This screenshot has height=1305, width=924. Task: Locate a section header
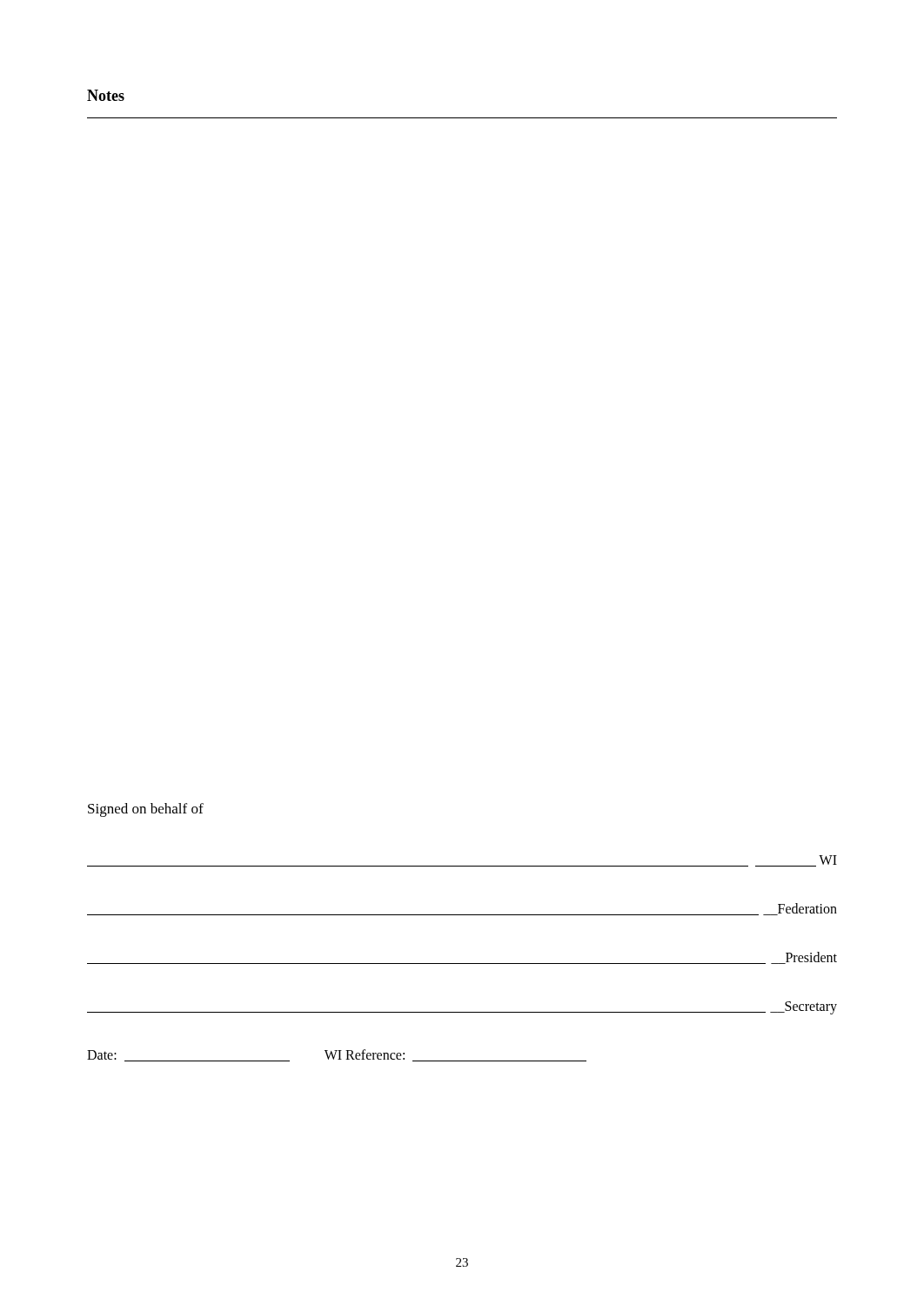106,96
